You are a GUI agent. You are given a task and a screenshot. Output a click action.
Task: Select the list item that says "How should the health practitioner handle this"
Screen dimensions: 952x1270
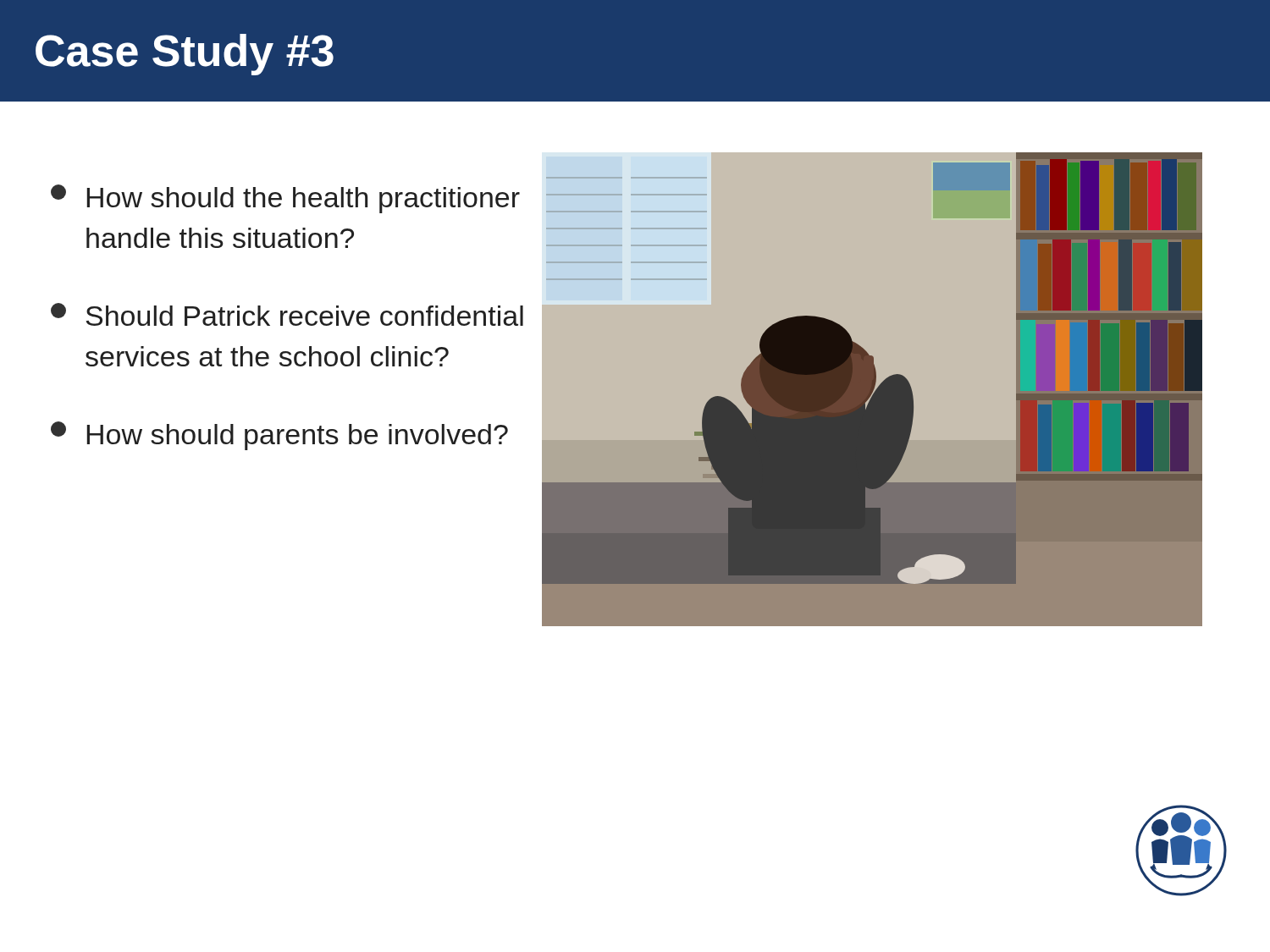[x=288, y=218]
